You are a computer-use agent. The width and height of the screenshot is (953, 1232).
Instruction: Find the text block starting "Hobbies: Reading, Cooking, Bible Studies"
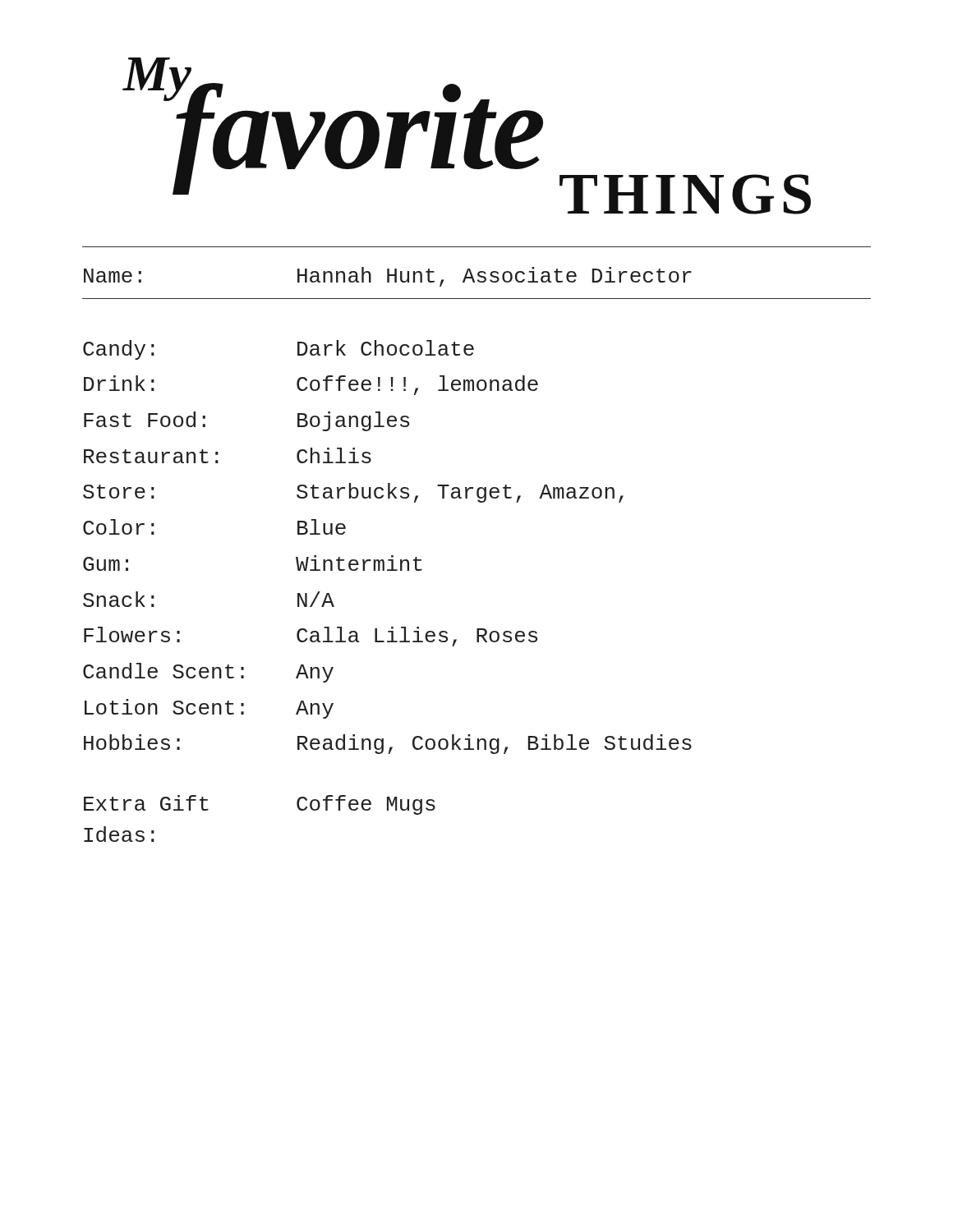pos(388,745)
